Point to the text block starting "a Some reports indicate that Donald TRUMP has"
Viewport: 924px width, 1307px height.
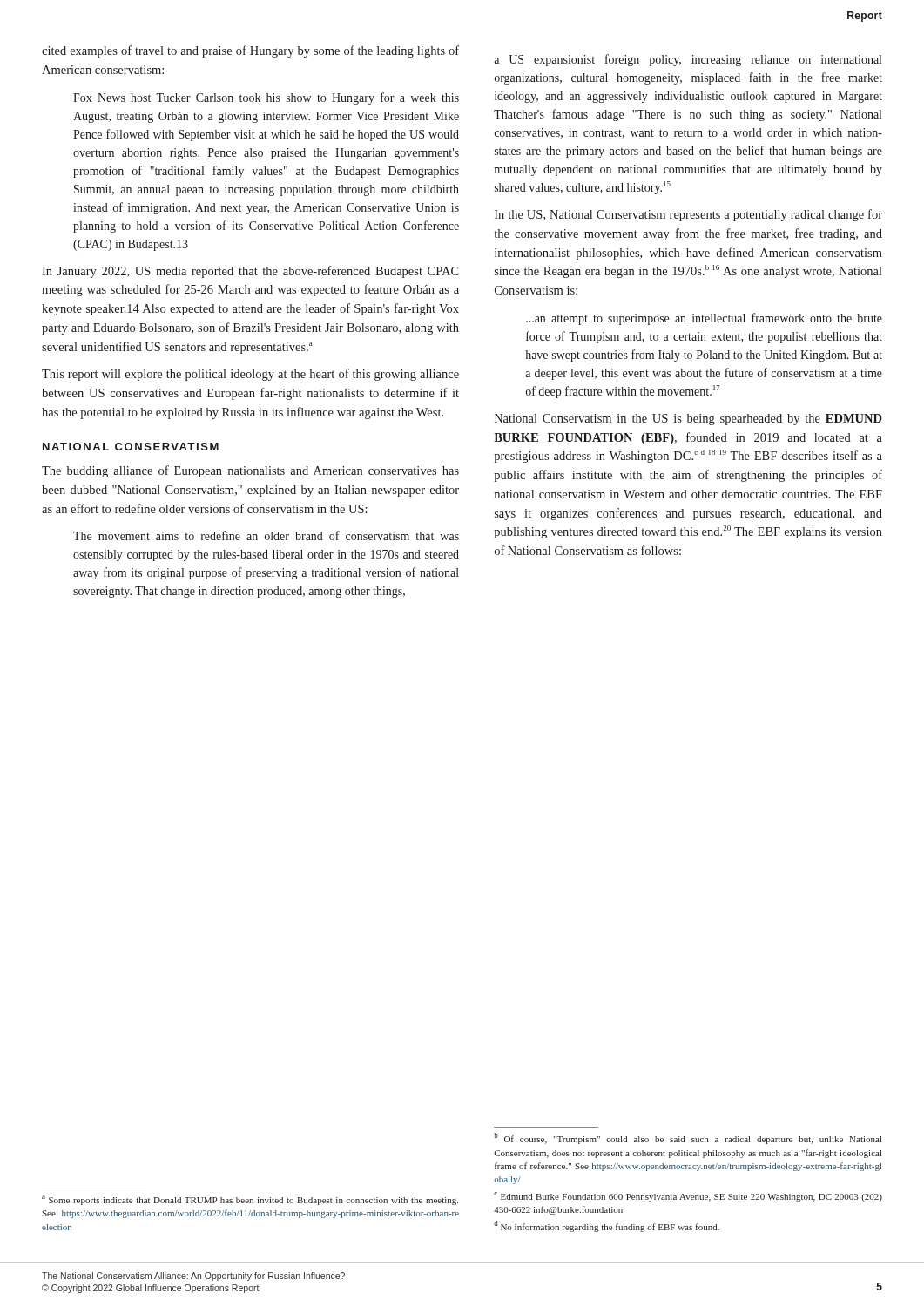250,1214
